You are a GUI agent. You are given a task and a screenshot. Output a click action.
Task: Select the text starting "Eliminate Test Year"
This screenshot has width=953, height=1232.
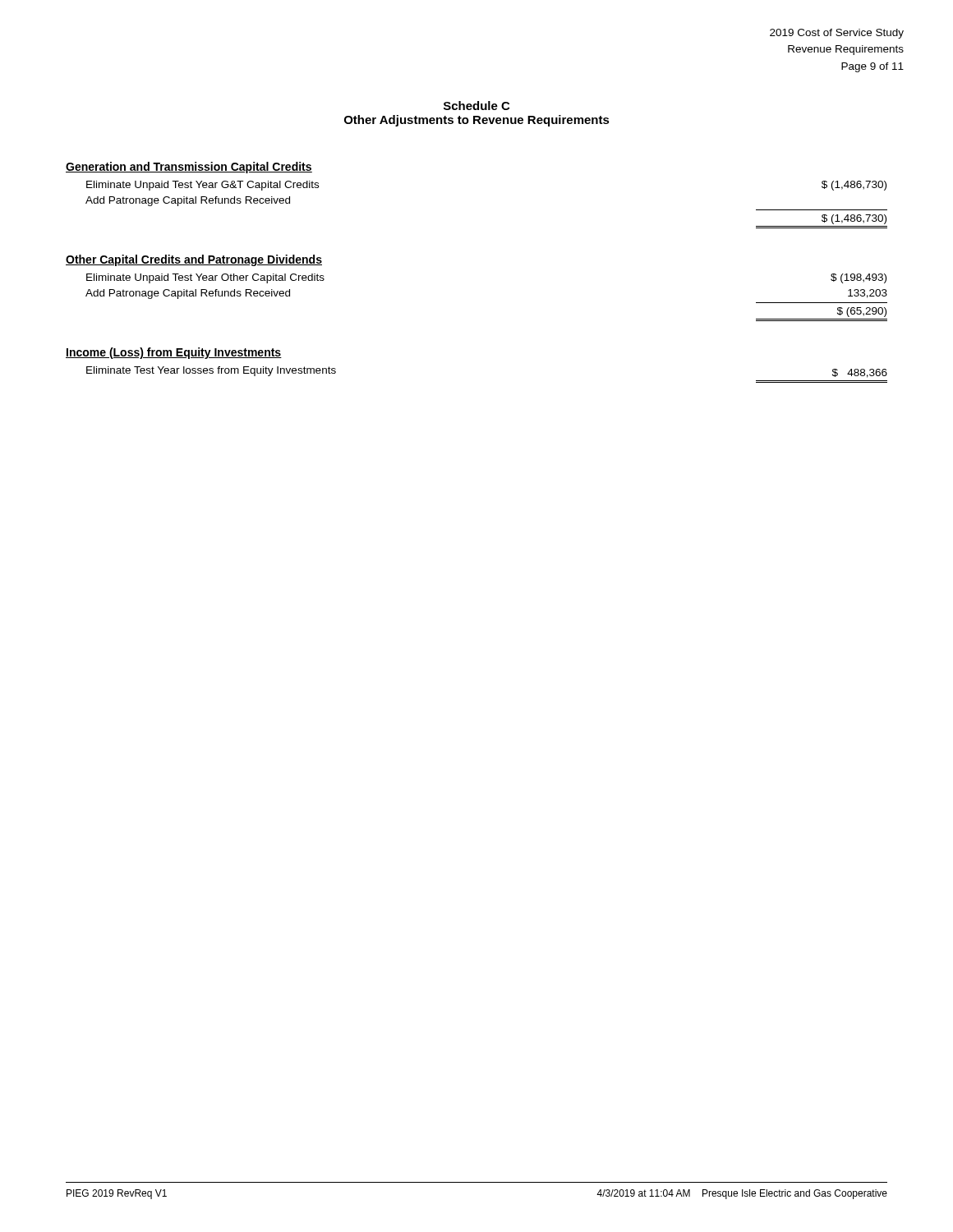(x=211, y=370)
